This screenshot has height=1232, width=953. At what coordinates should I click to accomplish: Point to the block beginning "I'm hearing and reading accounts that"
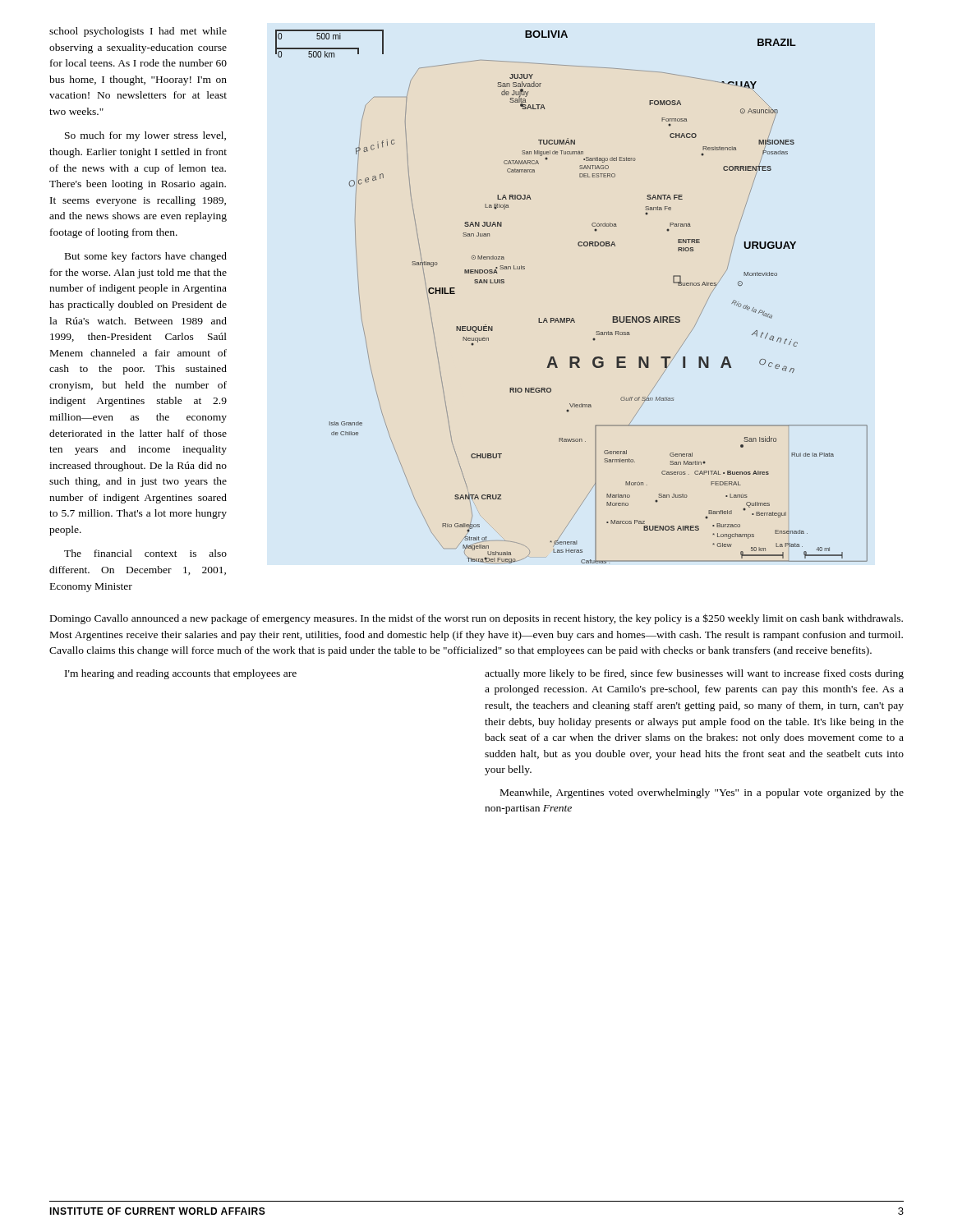pyautogui.click(x=259, y=673)
